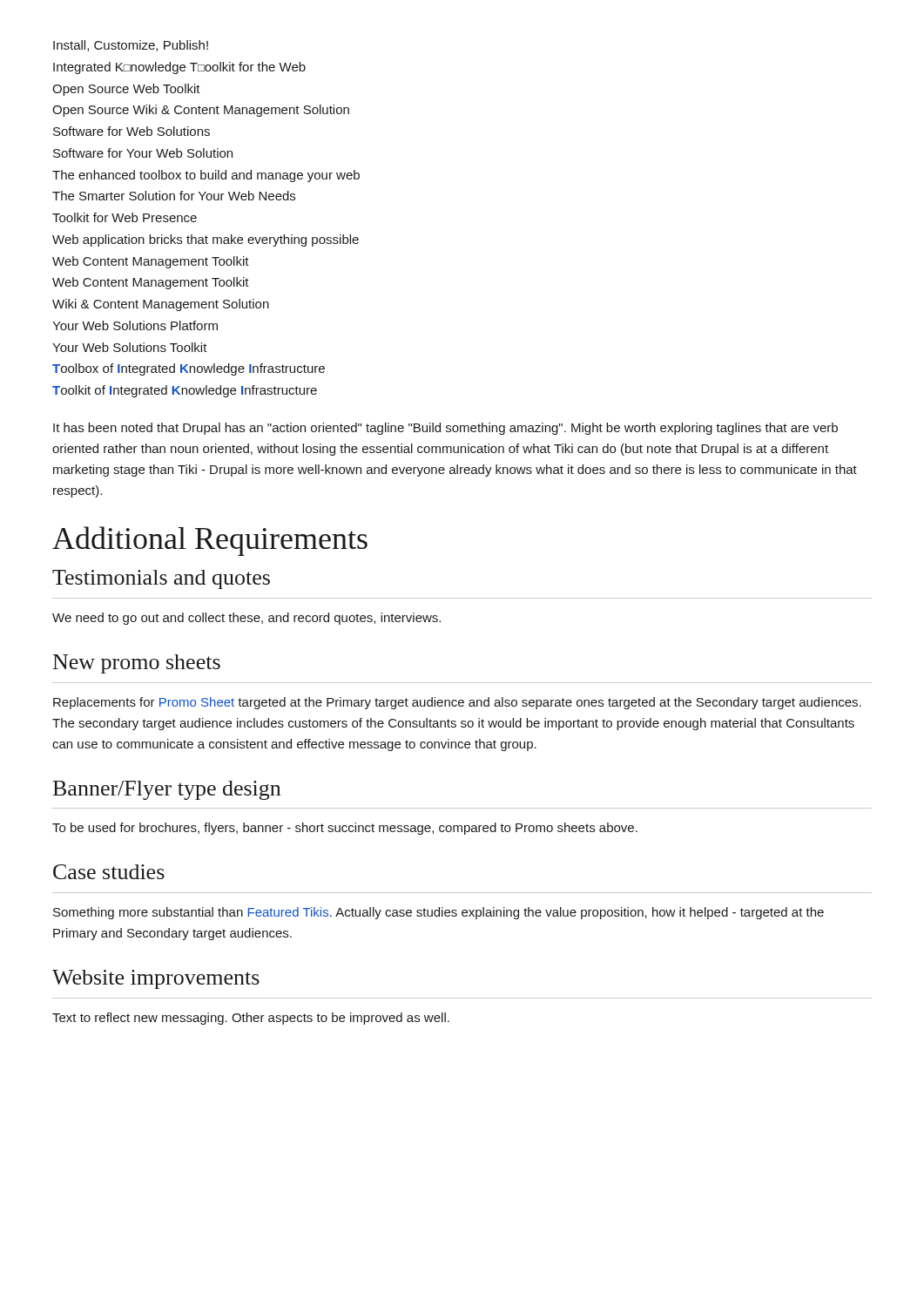Click on the block starting "To be used"
This screenshot has width=924, height=1307.
pyautogui.click(x=345, y=828)
